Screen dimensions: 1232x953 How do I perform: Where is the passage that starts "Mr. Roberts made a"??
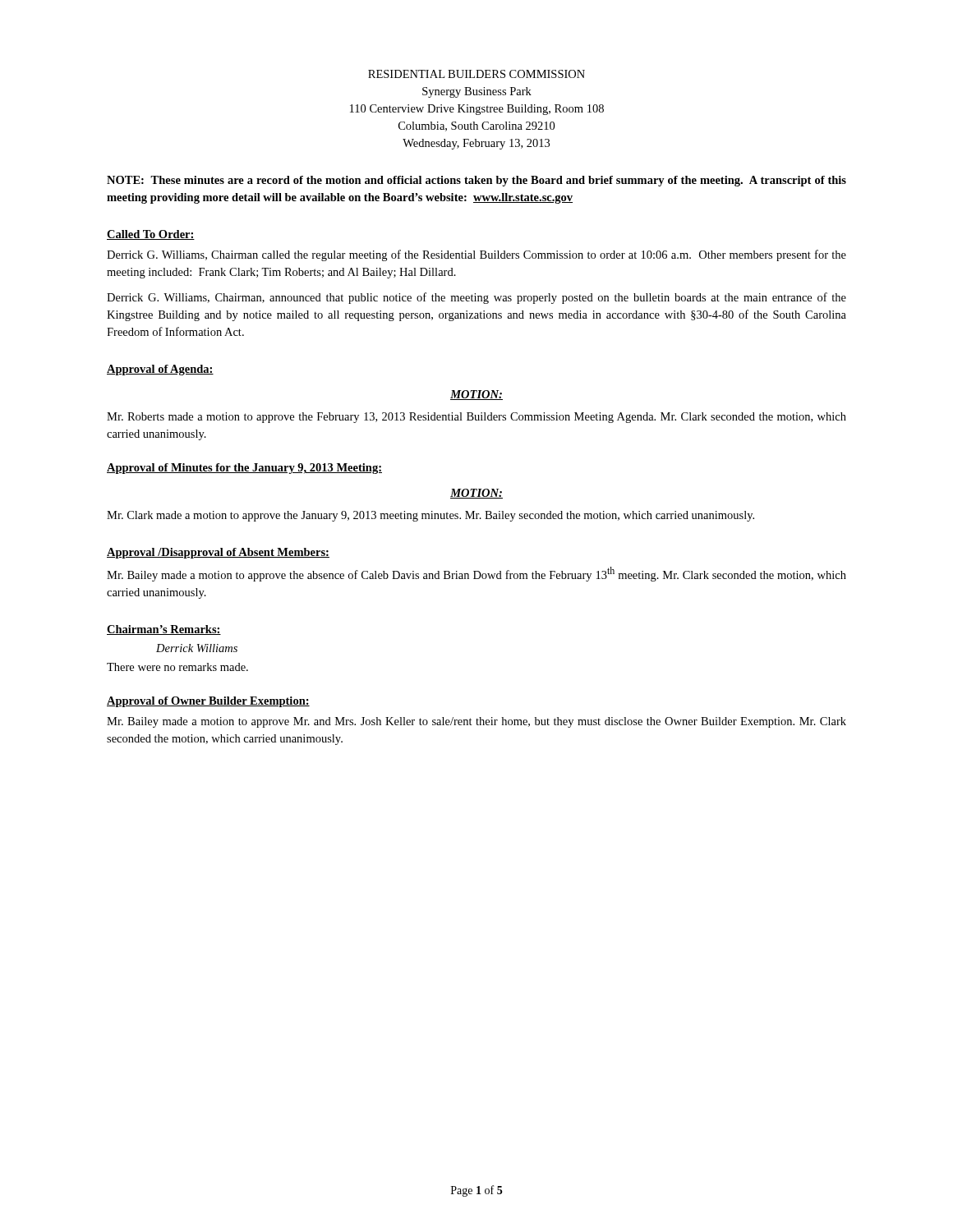(x=476, y=425)
